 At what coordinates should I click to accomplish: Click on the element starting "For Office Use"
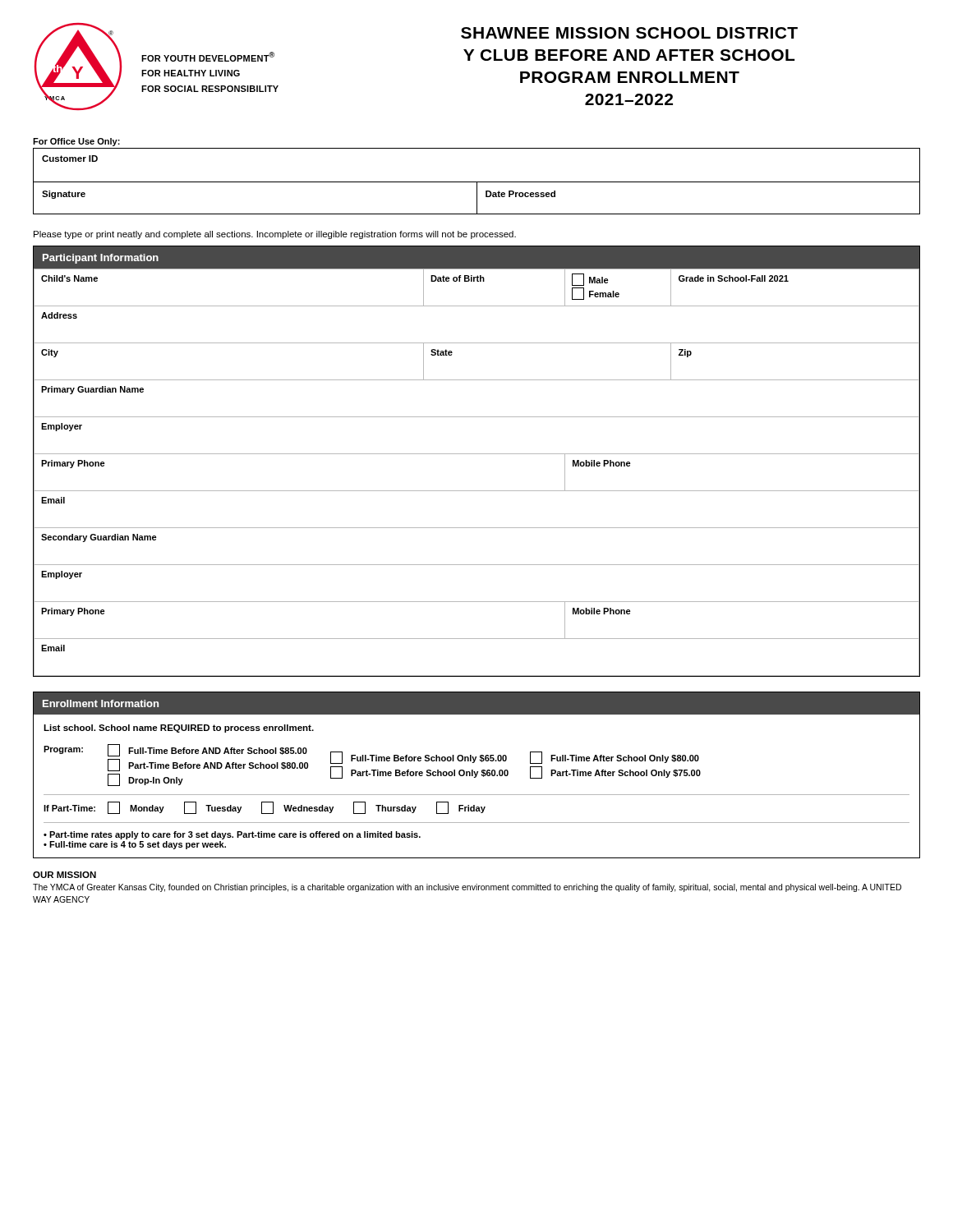(77, 141)
